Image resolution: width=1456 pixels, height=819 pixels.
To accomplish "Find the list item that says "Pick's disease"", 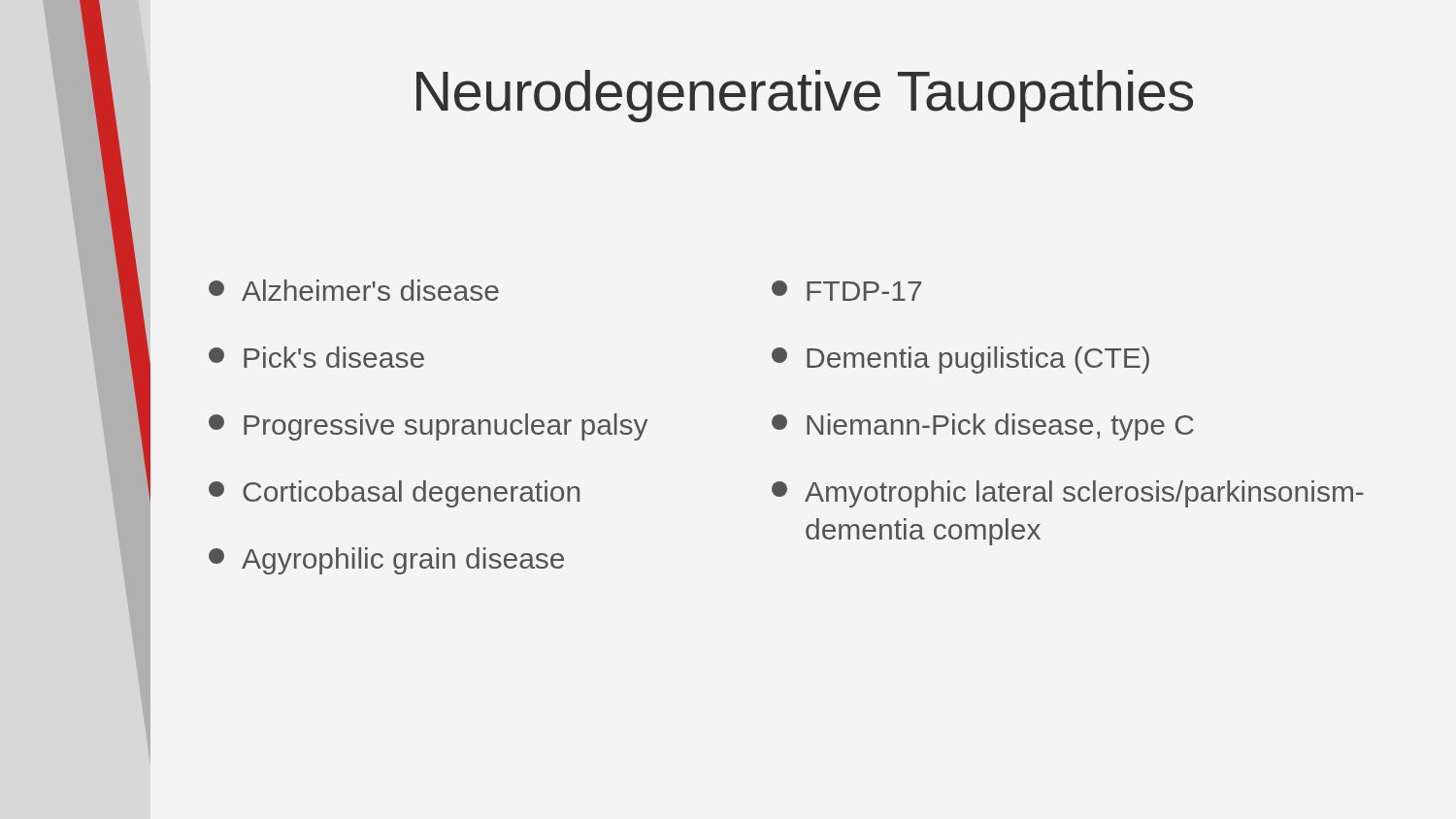I will (x=317, y=358).
